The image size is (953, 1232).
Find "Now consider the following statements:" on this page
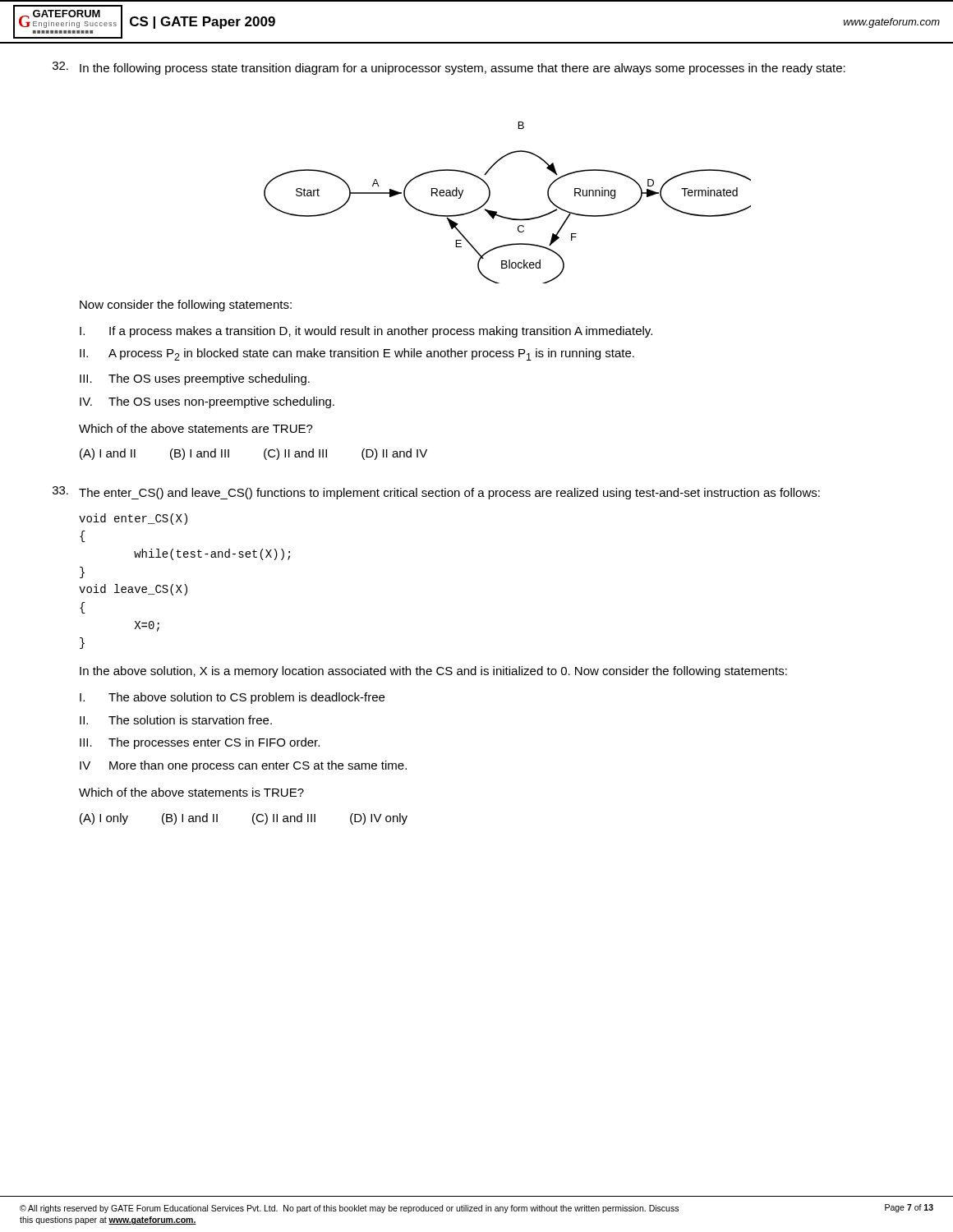pos(186,304)
